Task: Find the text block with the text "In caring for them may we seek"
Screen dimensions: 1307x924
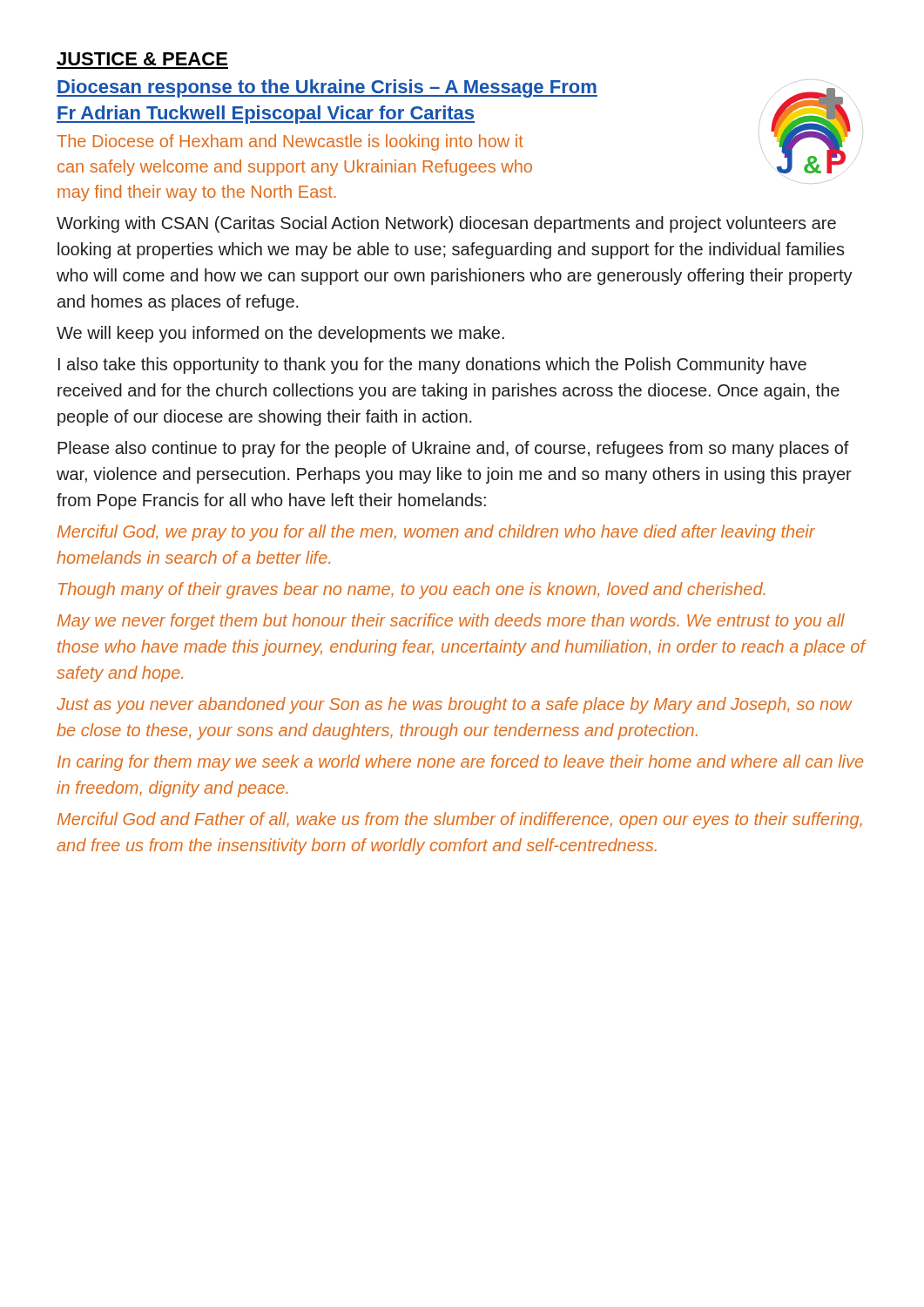Action: click(462, 775)
